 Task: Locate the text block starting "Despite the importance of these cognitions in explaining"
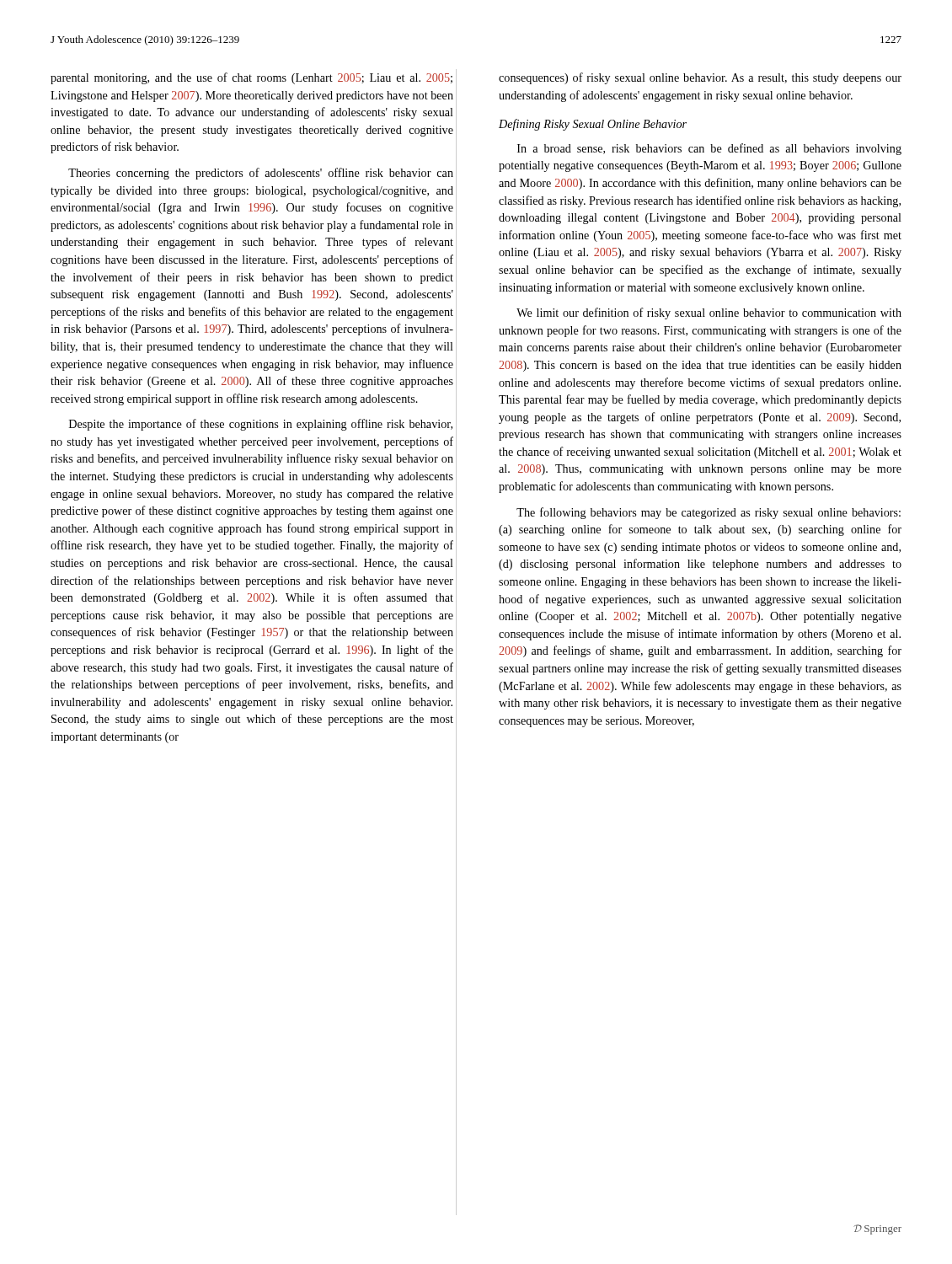tap(252, 581)
